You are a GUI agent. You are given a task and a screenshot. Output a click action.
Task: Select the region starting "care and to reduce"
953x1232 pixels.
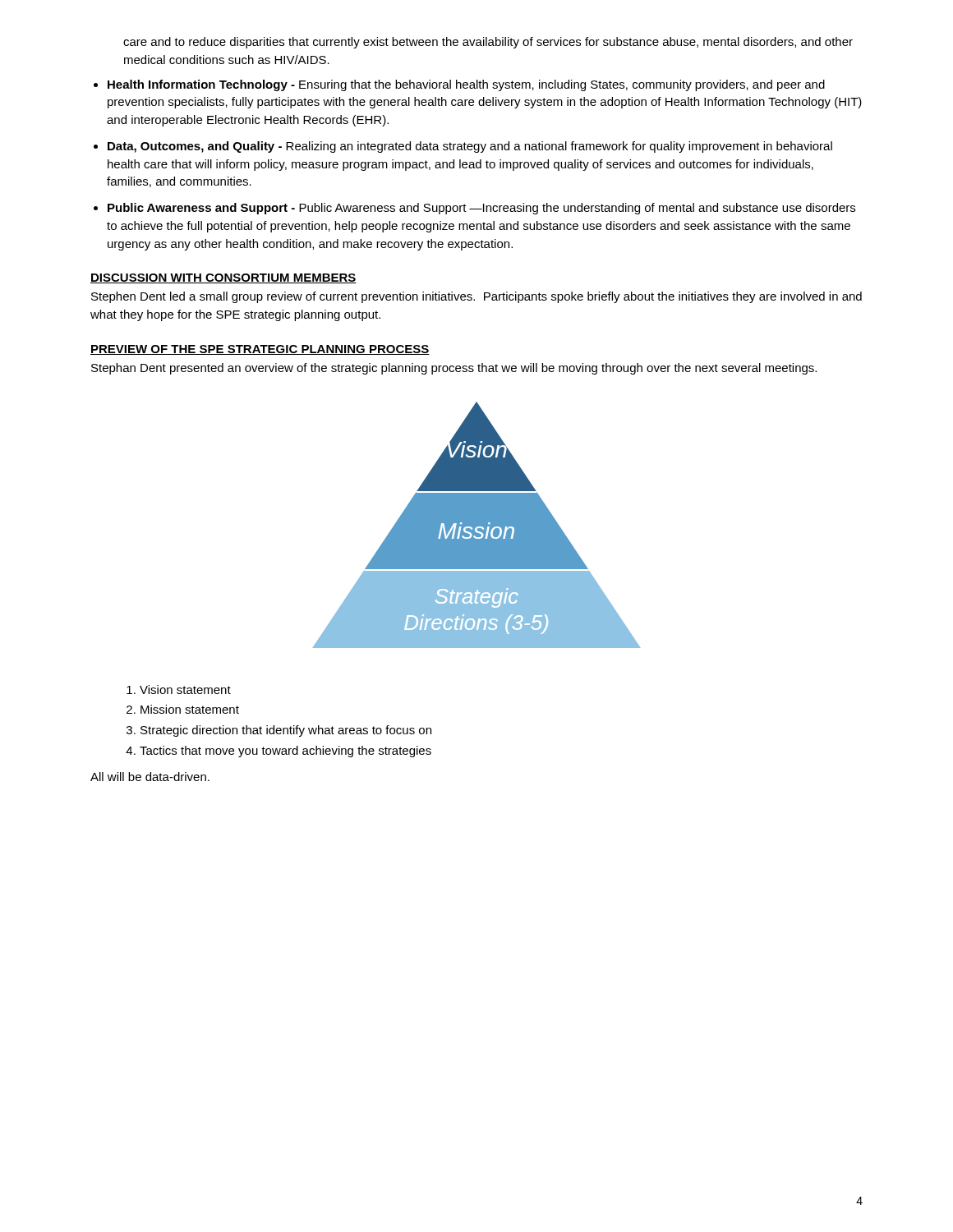[488, 50]
